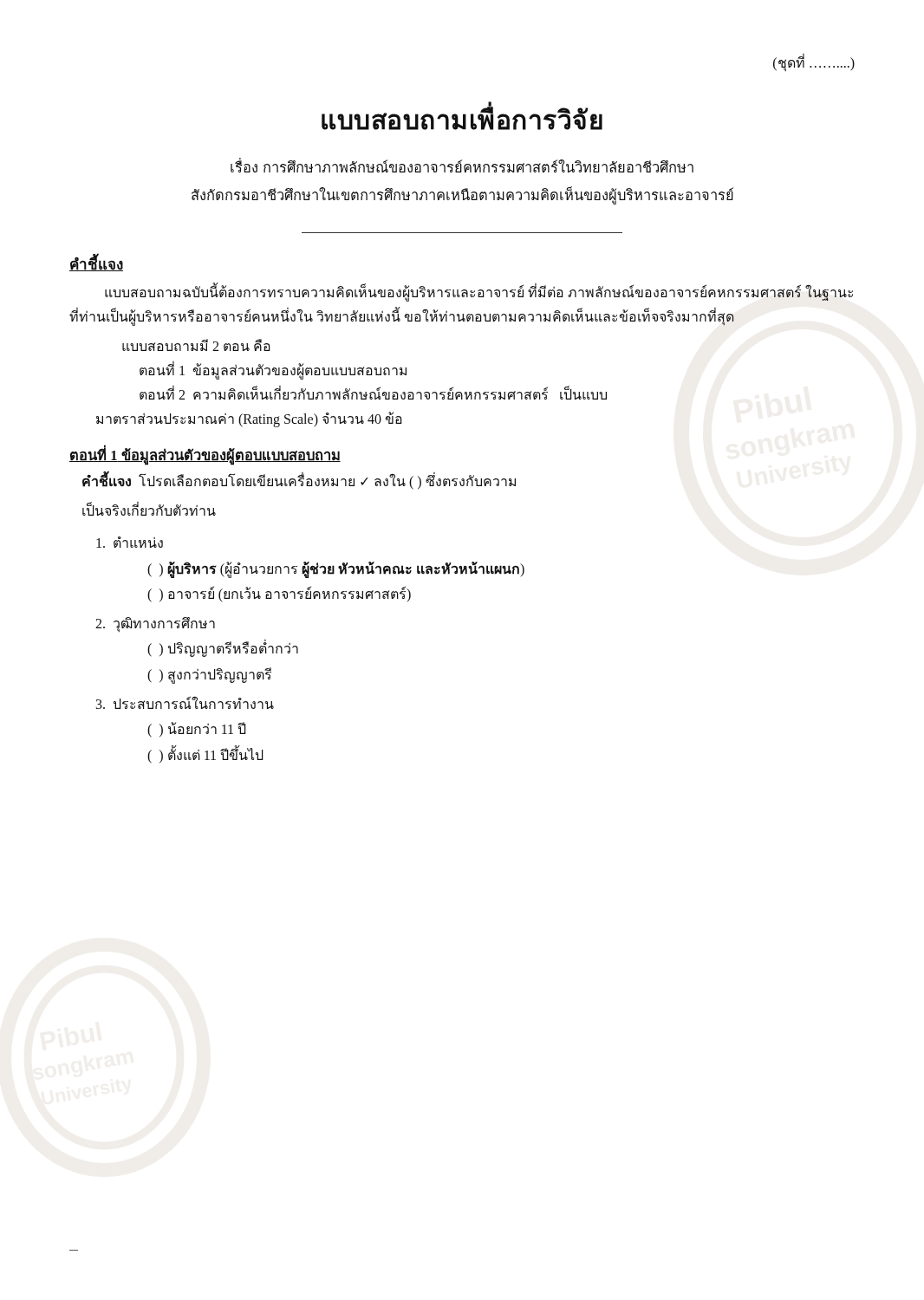Viewport: 924px width, 1300px height.
Task: Where does it say "( ) สูงกว่าปริญญาตรี"?
Action: pos(210,675)
